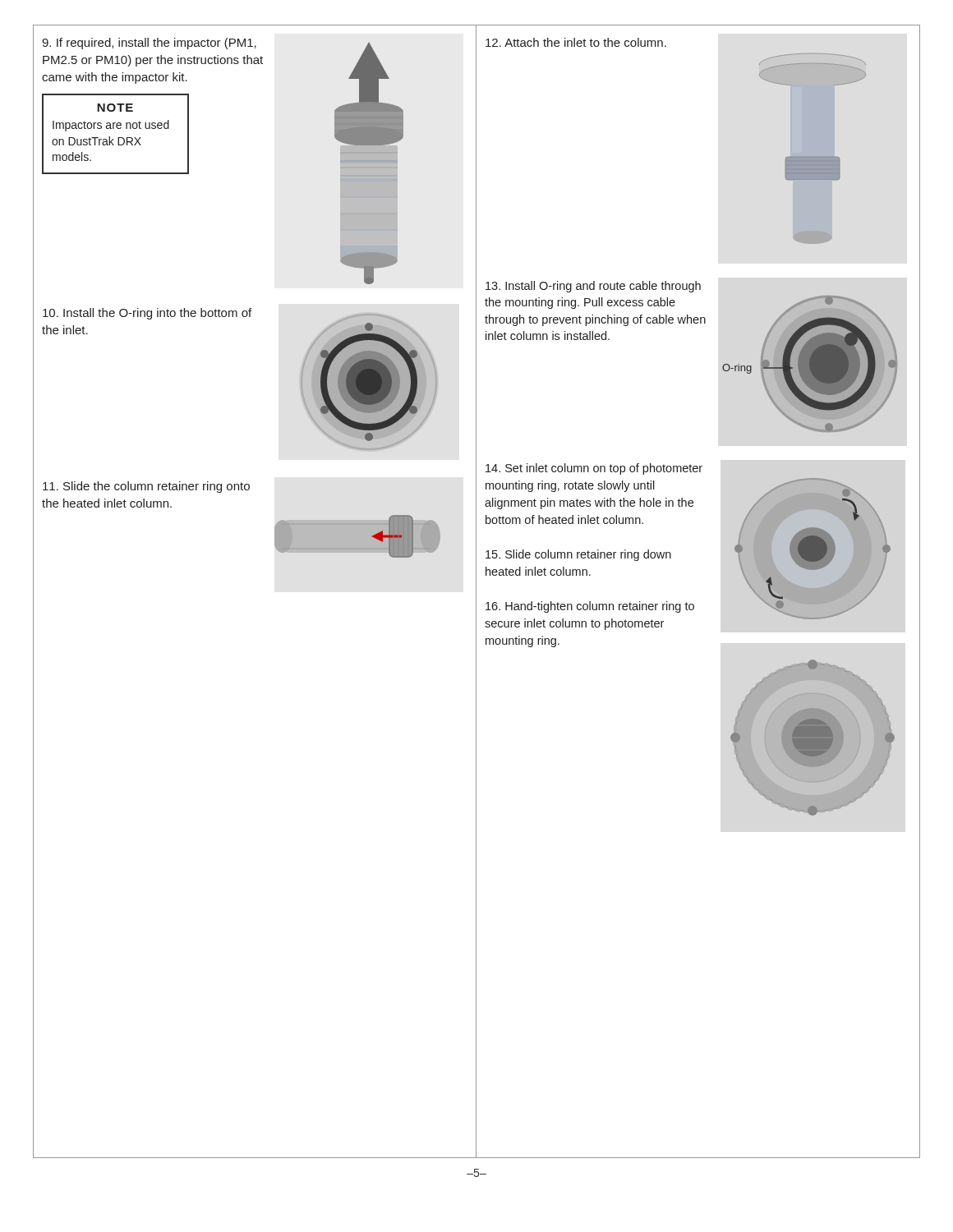Viewport: 953px width, 1232px height.
Task: Find the text block starting "14. Set inlet column on top of photometer"
Action: (x=698, y=647)
